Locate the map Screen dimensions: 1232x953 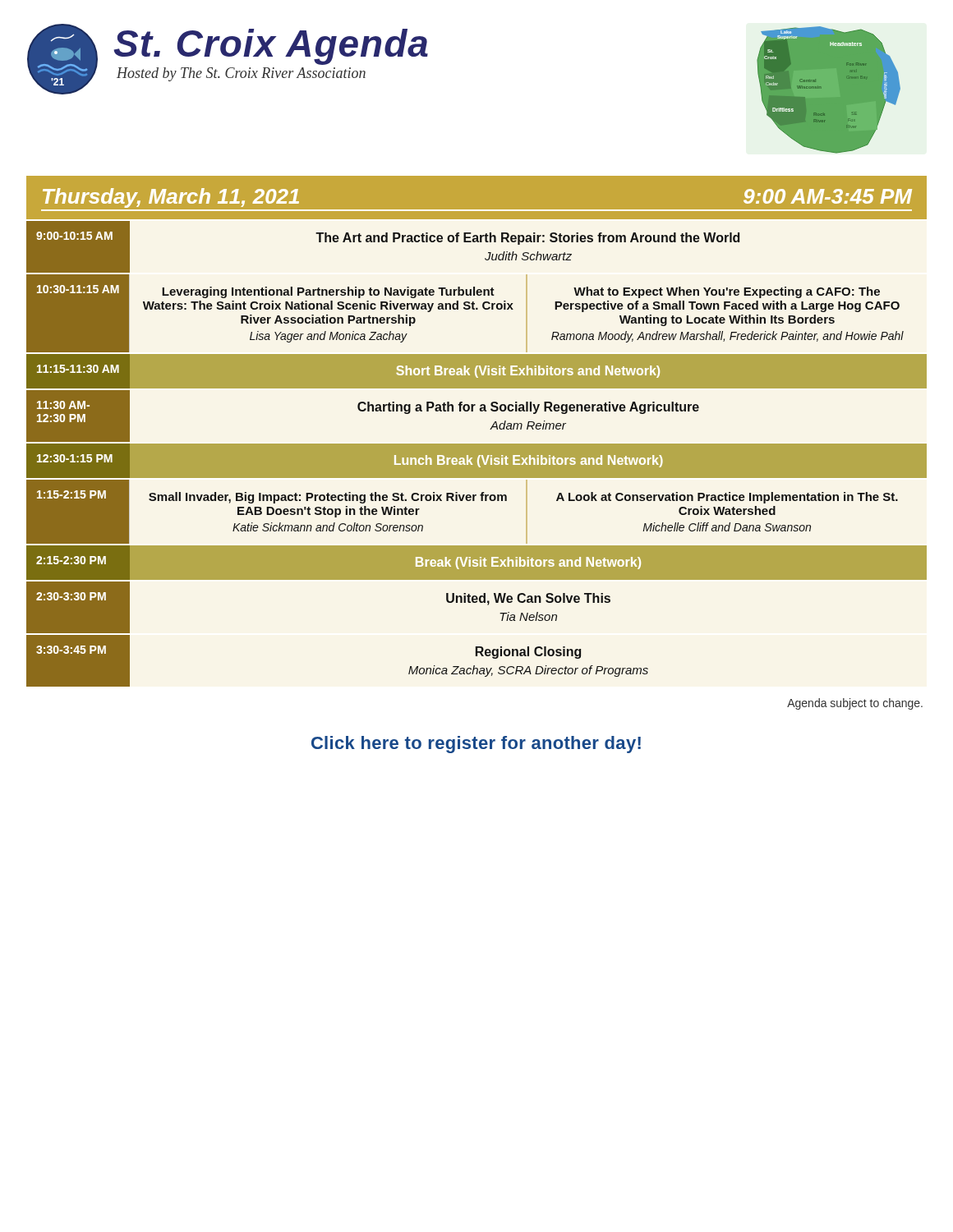[836, 90]
